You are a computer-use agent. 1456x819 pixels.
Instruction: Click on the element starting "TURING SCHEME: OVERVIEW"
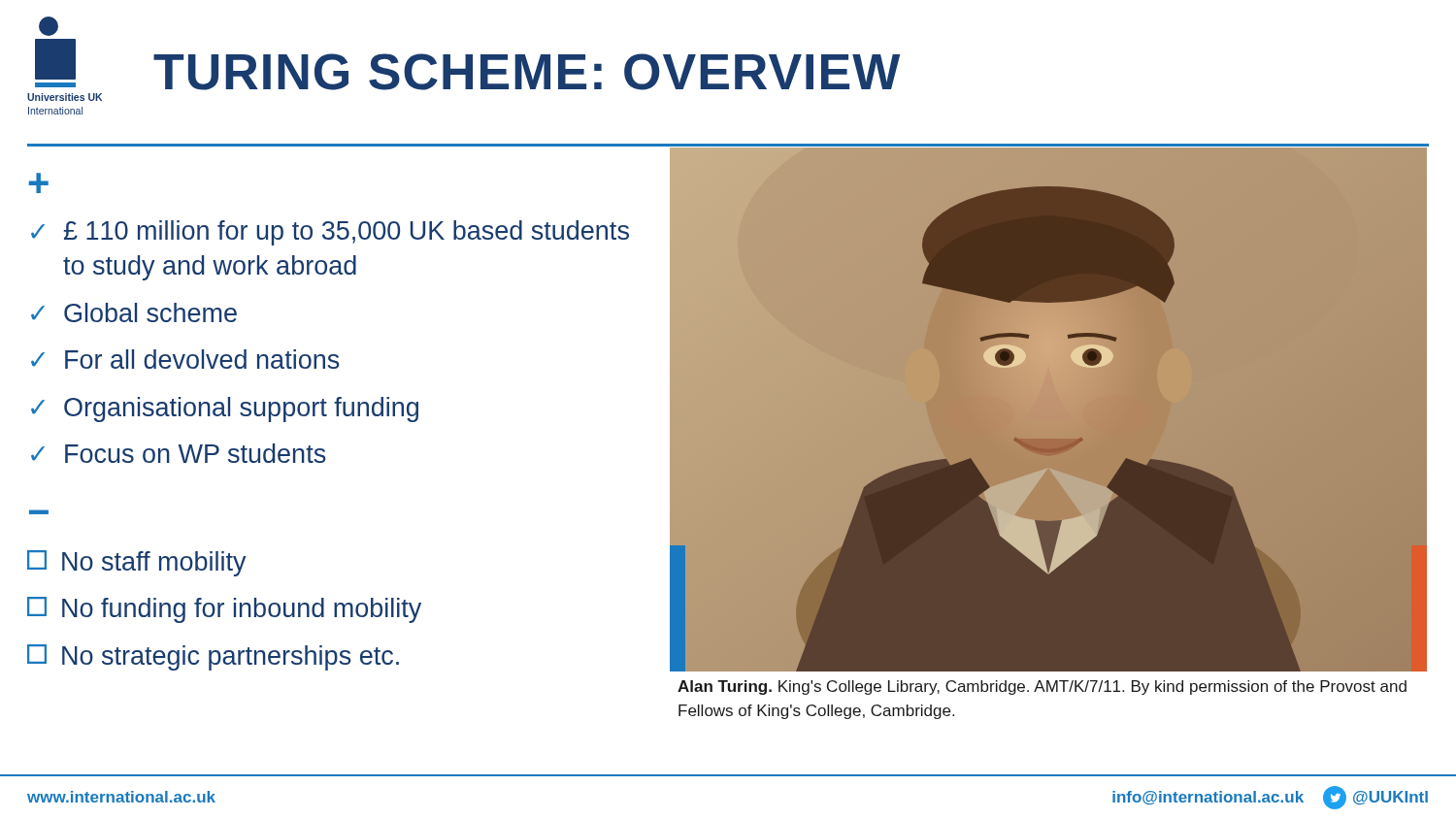click(527, 72)
